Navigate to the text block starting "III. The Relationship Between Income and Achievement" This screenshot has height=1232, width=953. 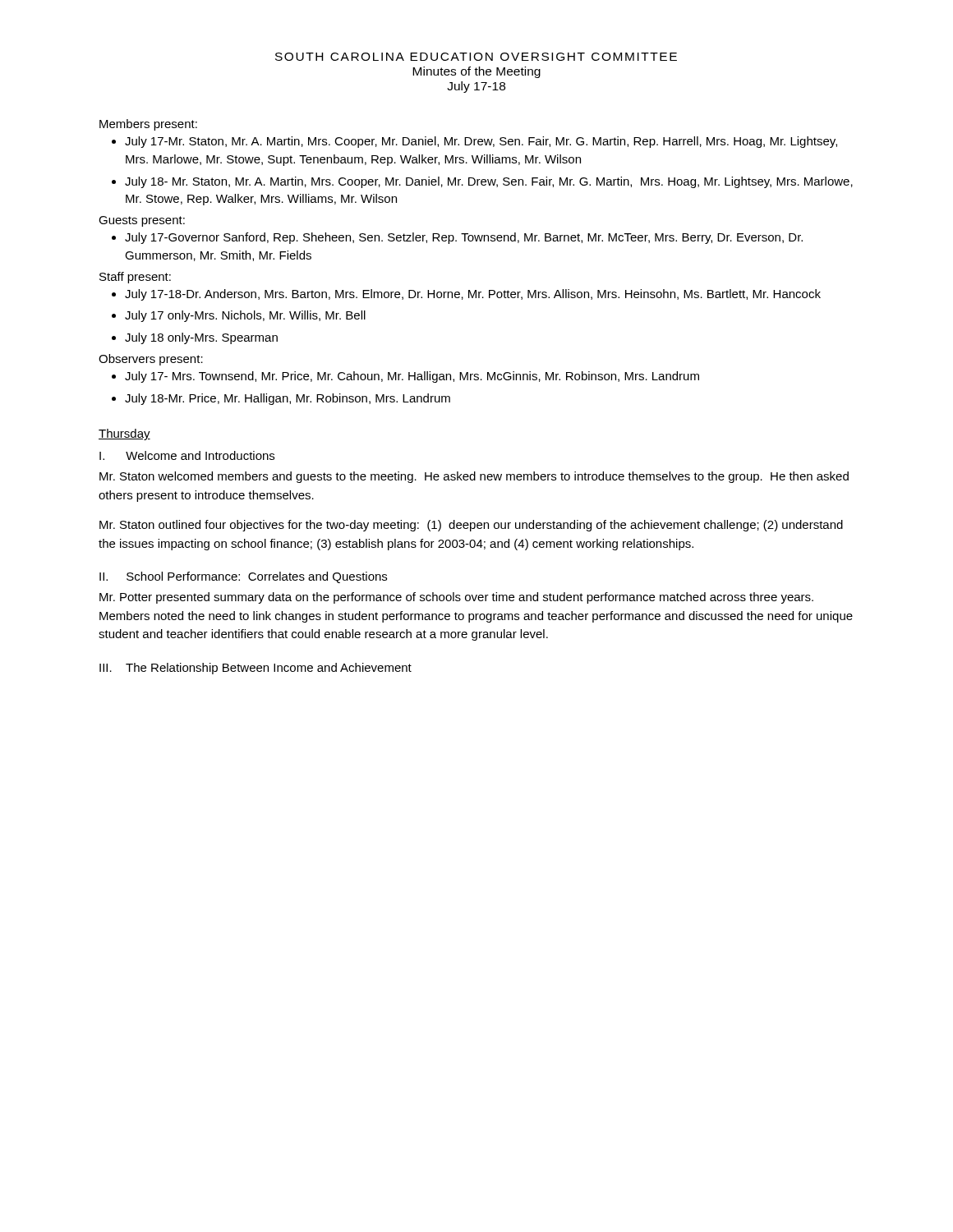(x=255, y=667)
